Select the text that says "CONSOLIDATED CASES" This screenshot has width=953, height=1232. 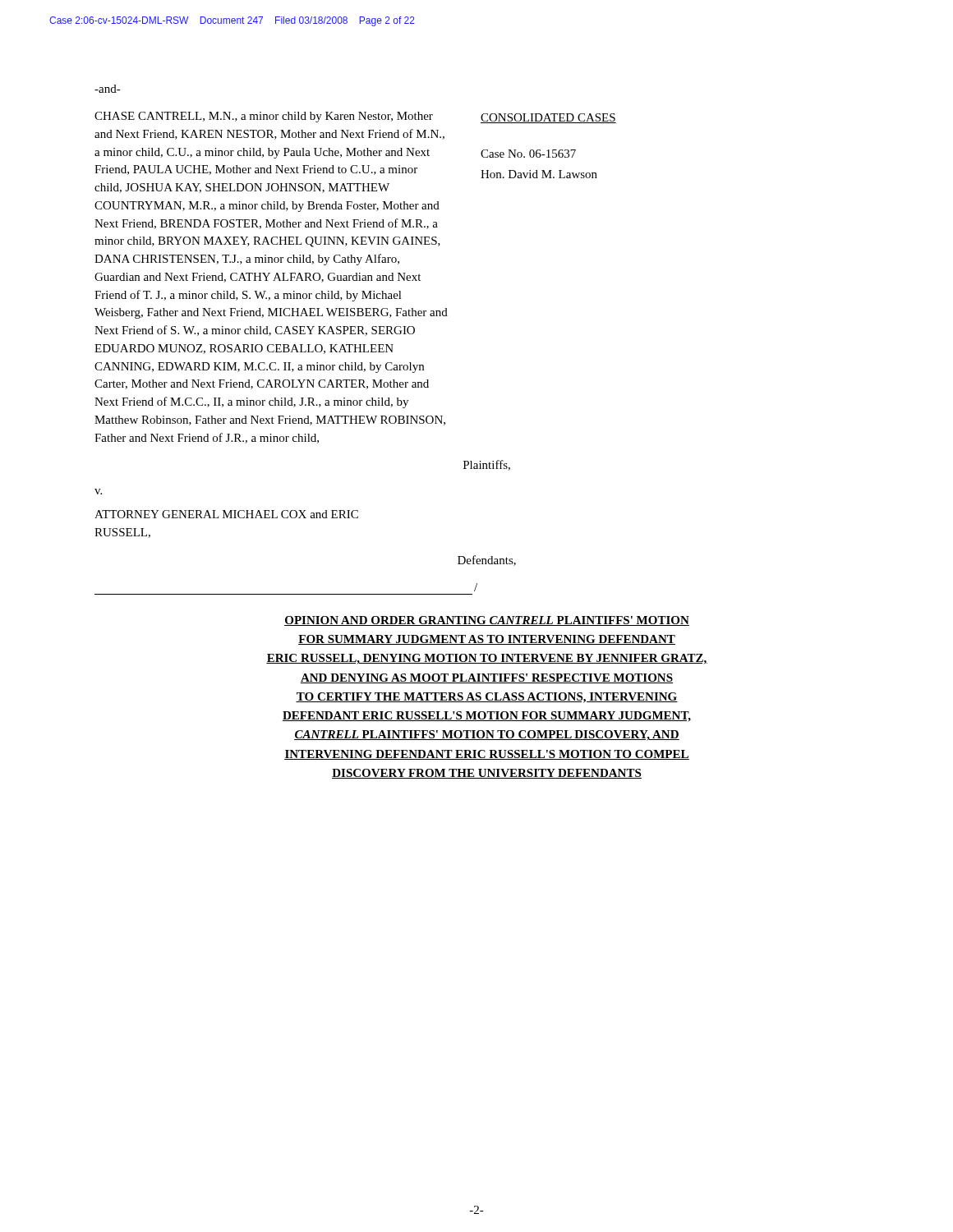click(548, 117)
